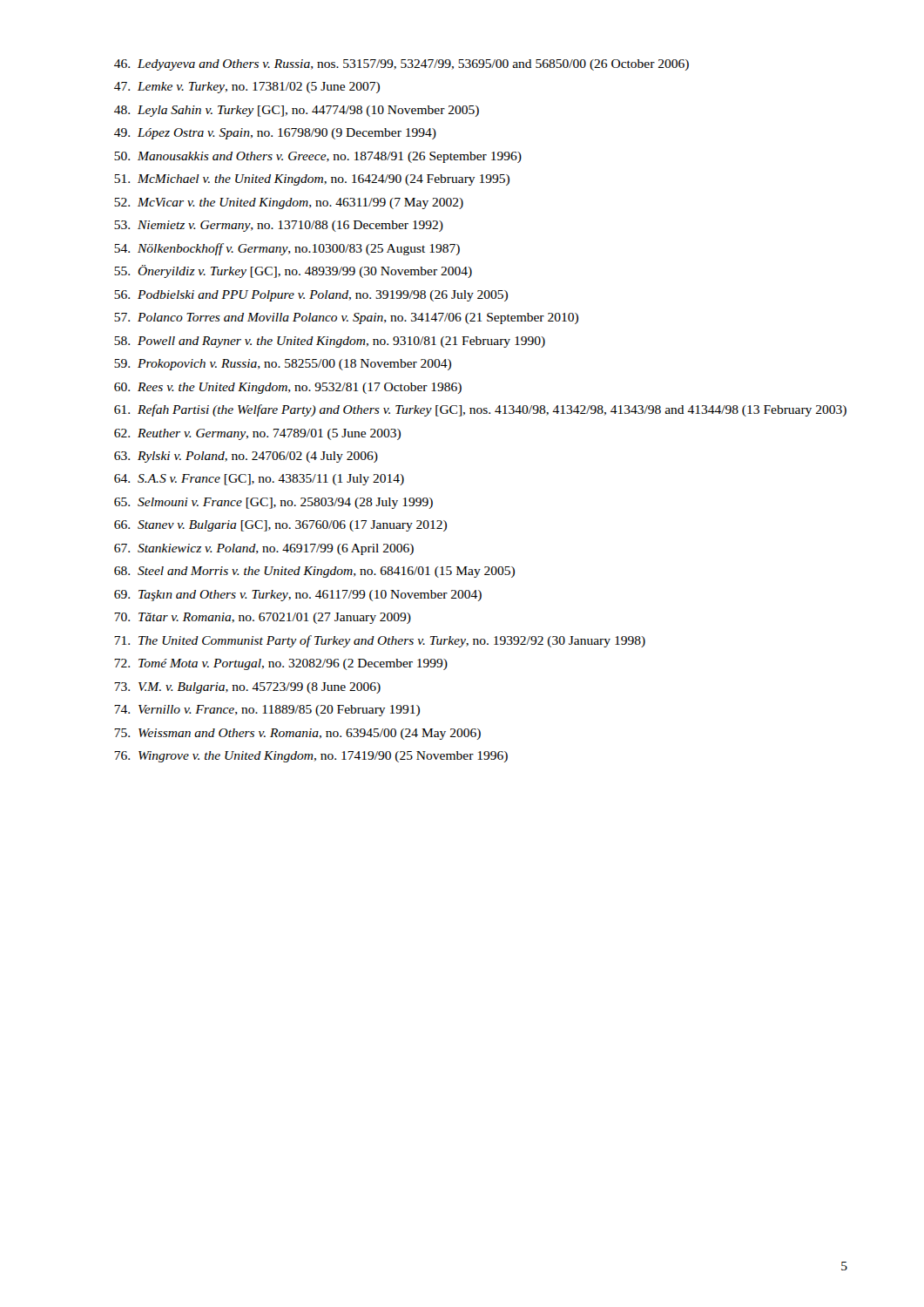This screenshot has height=1307, width=924.
Task: Find the block on this page that starts "57. Polanco Torres"
Action: 472,317
